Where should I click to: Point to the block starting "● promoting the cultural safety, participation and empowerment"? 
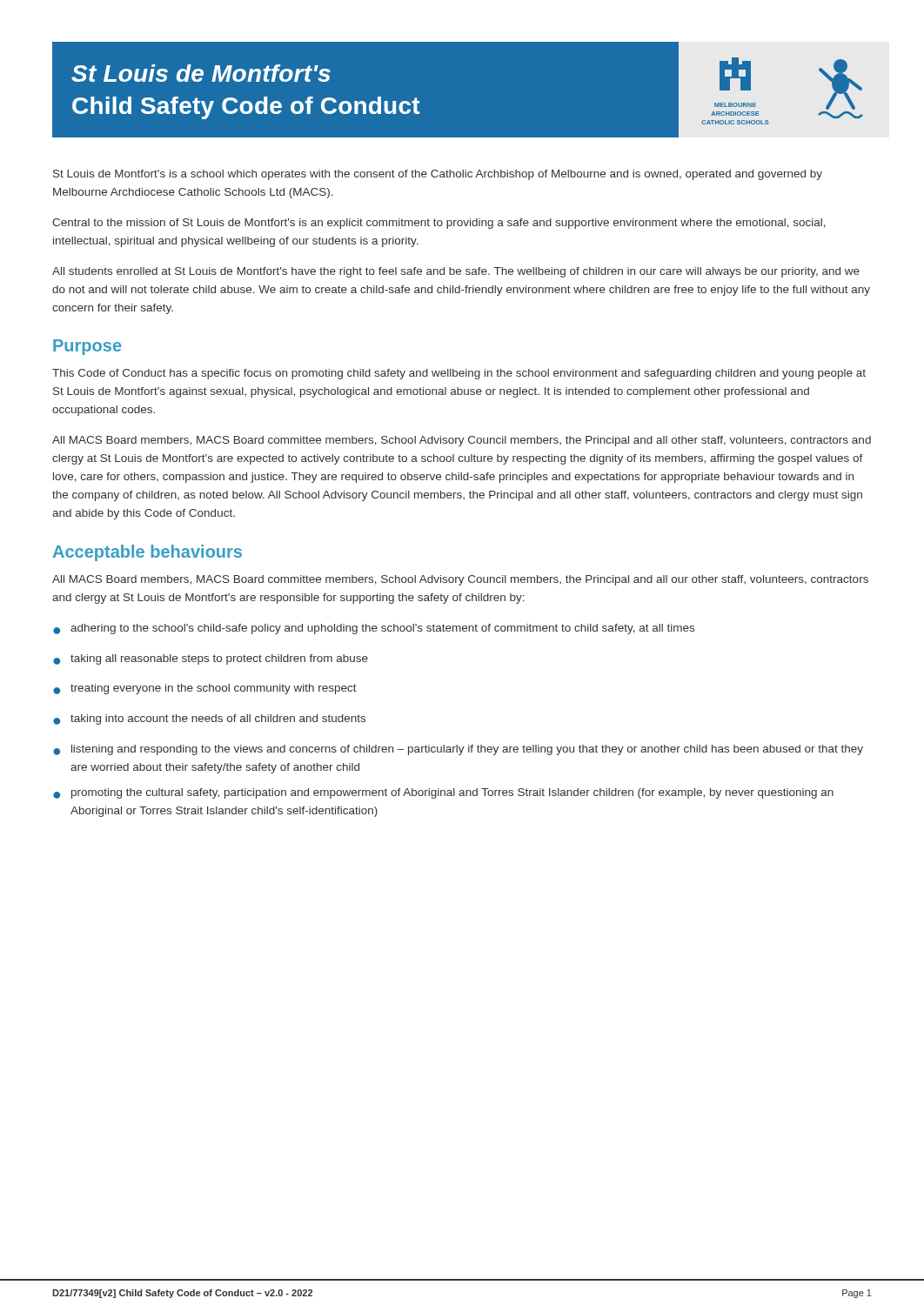462,802
